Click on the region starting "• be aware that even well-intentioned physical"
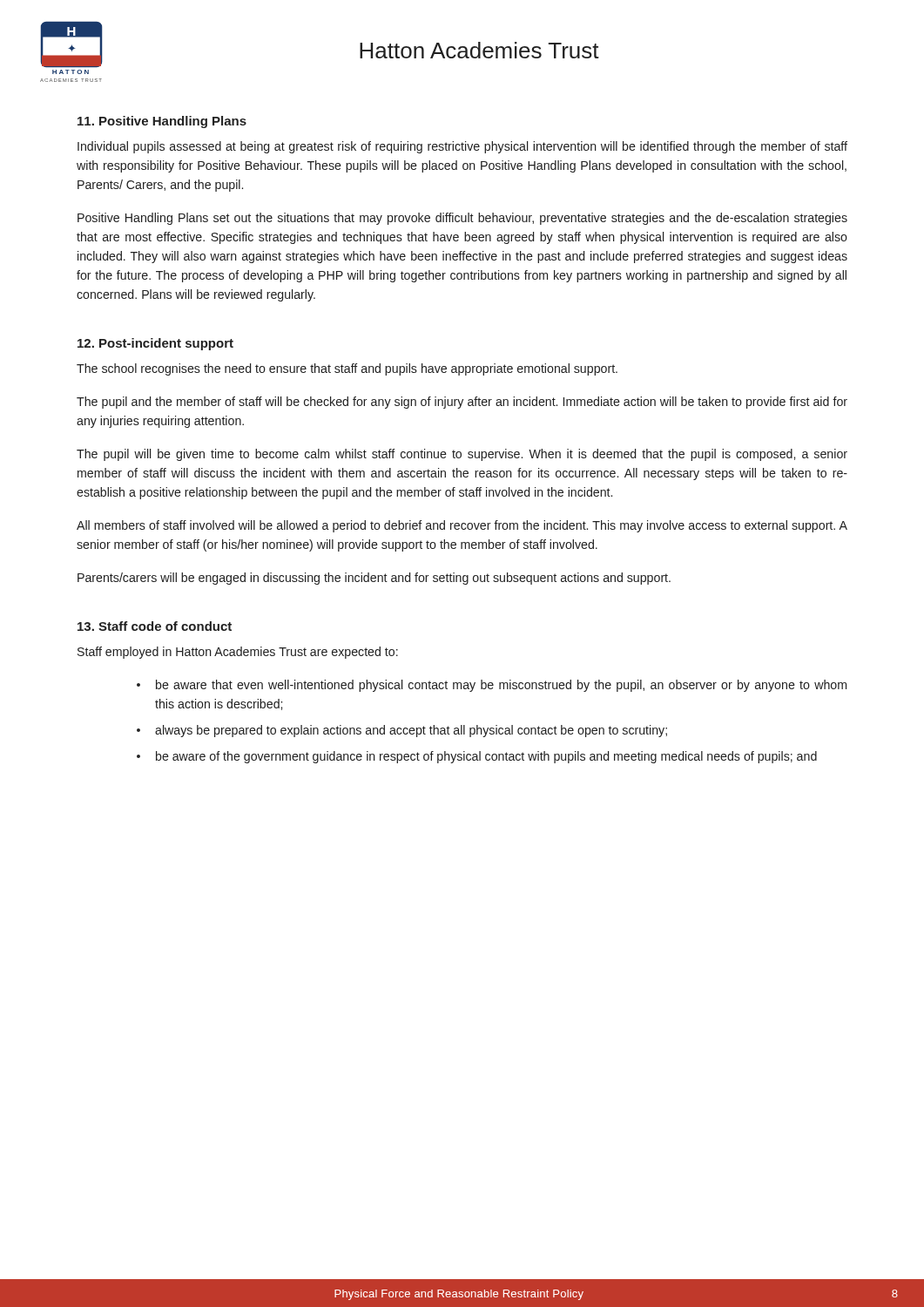Viewport: 924px width, 1307px height. [488, 694]
